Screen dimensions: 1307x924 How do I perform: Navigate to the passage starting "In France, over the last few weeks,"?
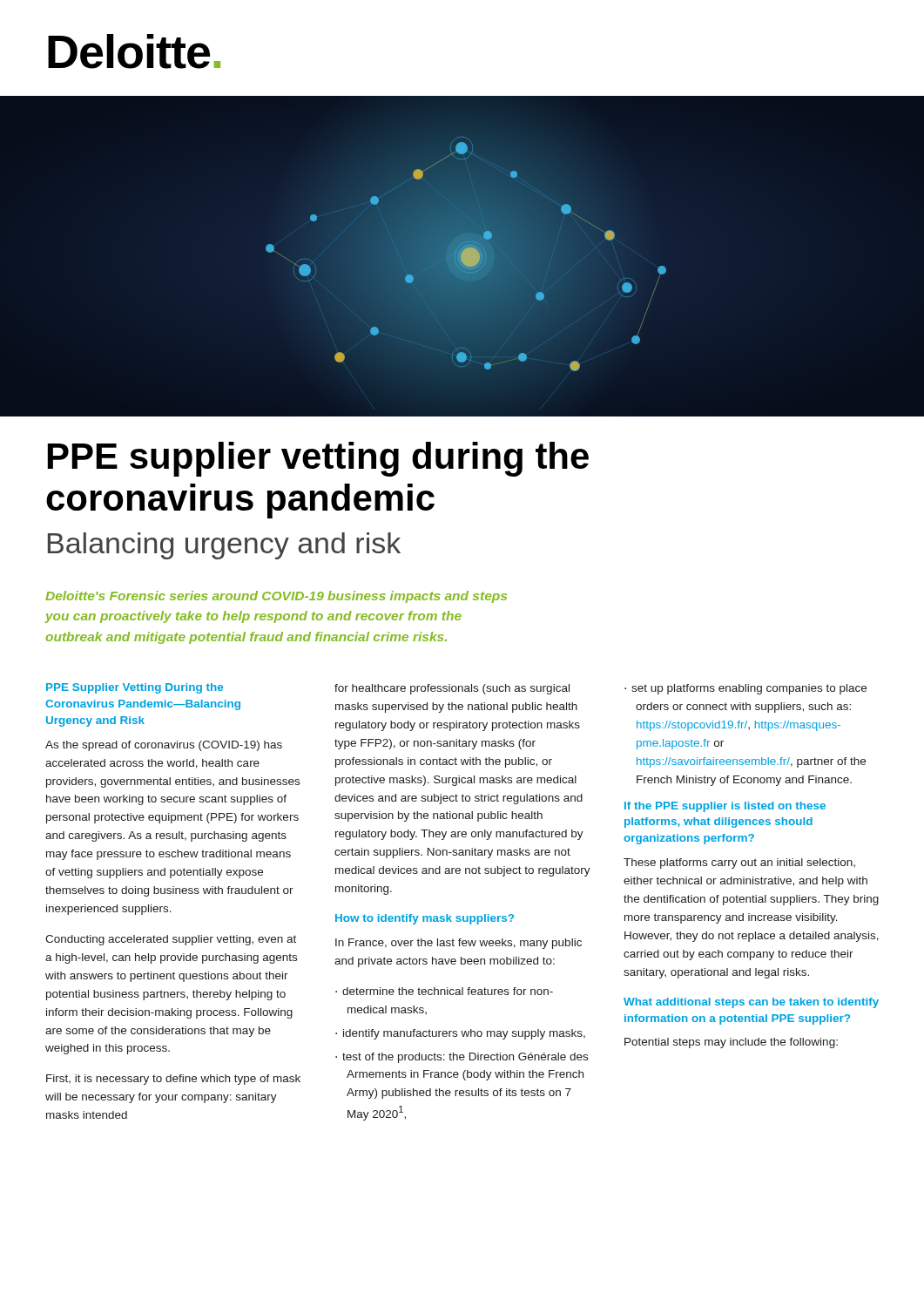click(458, 951)
